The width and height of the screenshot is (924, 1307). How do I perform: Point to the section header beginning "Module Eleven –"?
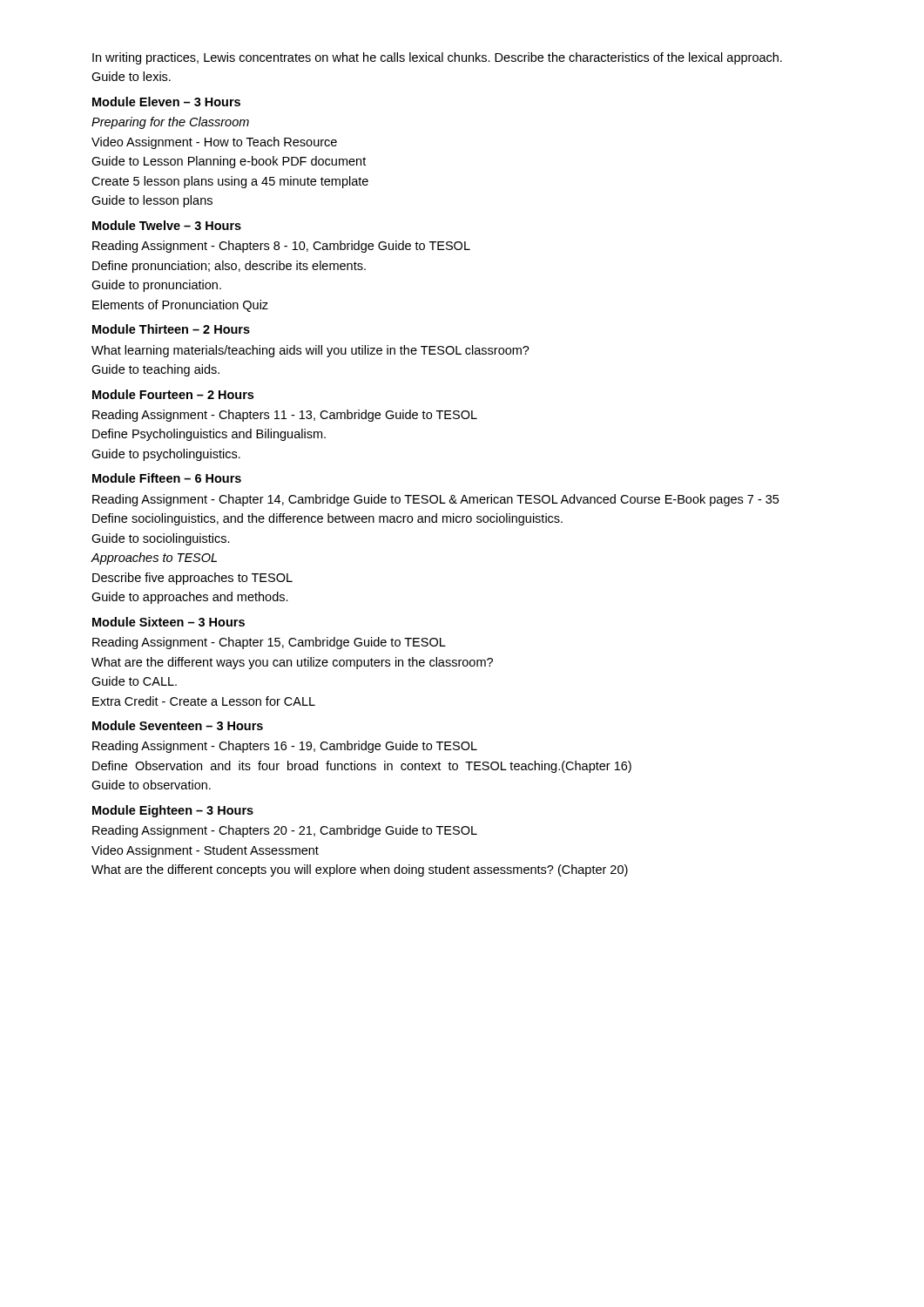click(166, 102)
